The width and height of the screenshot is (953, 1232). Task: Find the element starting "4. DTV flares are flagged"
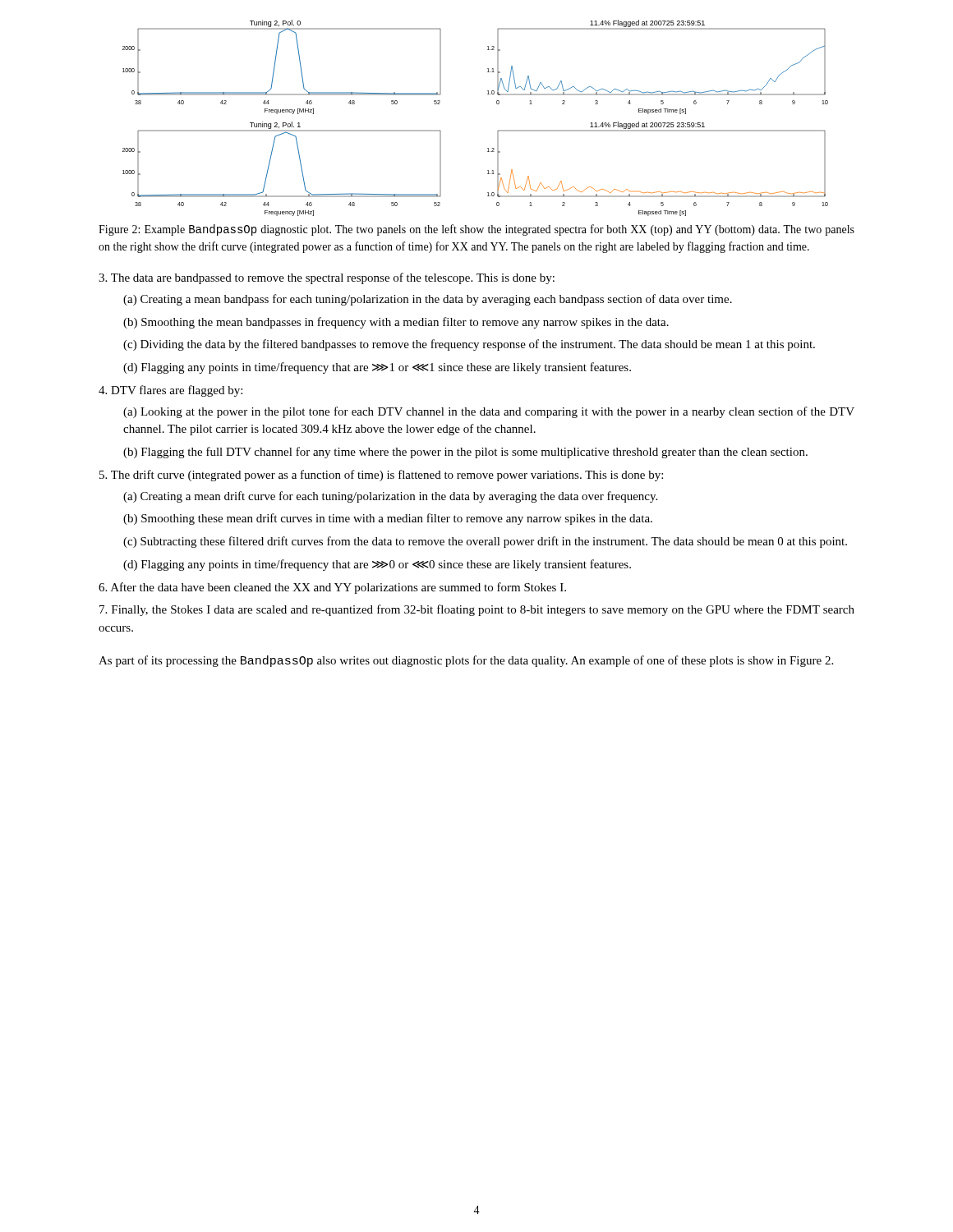click(x=171, y=390)
